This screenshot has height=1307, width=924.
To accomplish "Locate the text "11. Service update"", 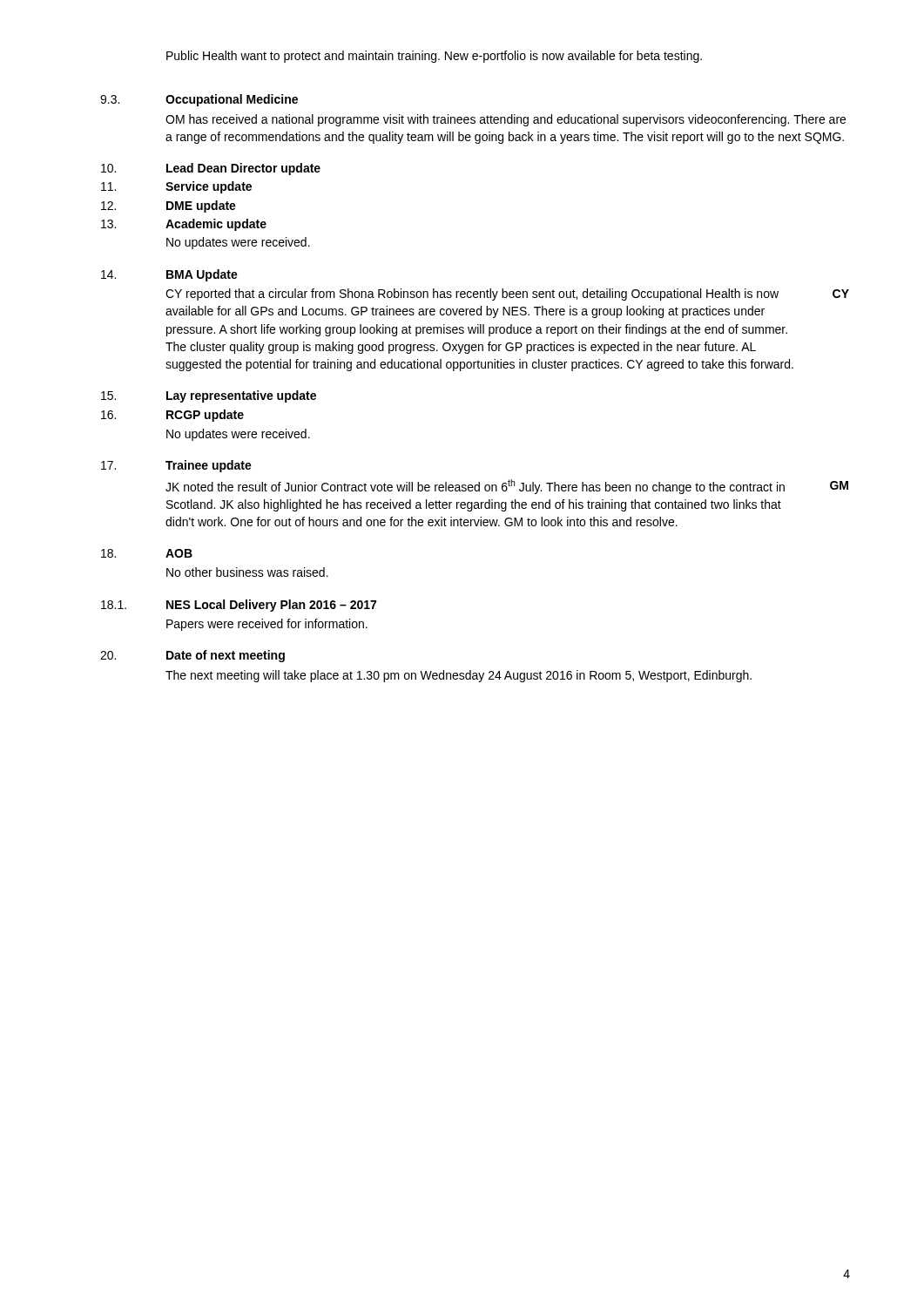I will click(x=176, y=187).
